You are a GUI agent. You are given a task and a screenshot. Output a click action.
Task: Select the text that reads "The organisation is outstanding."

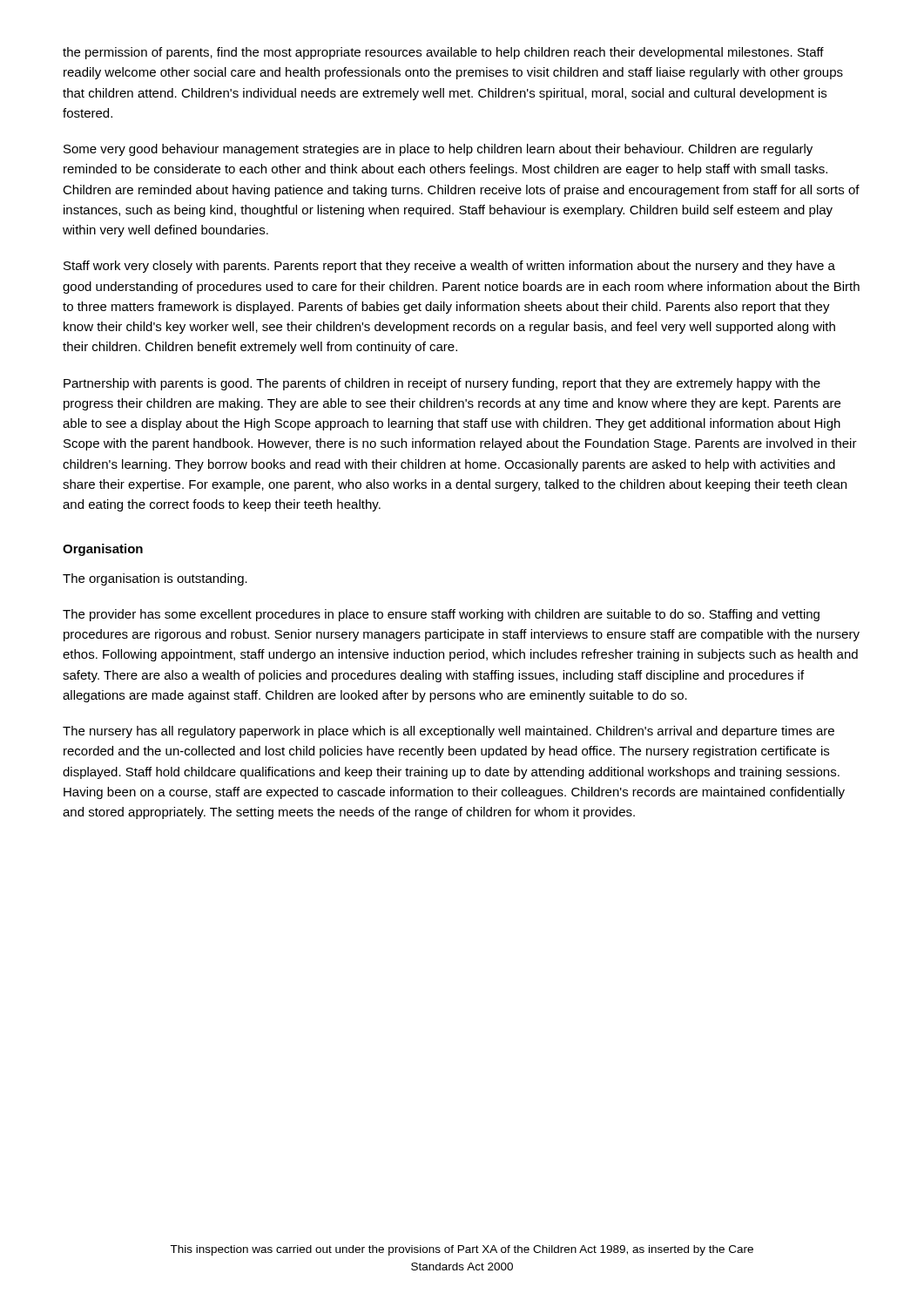coord(155,578)
